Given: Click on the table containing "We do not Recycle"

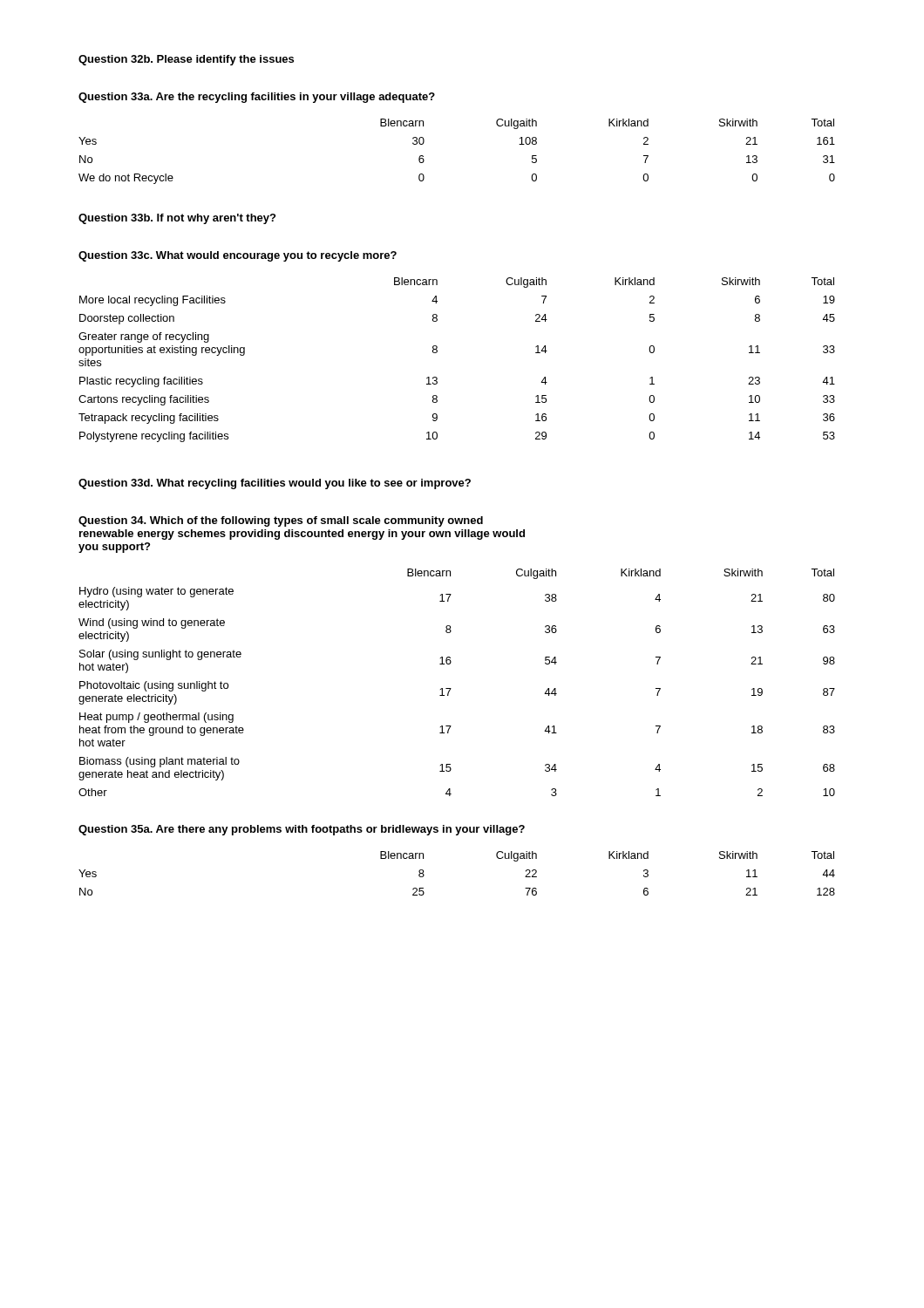Looking at the screenshot, I should [462, 150].
